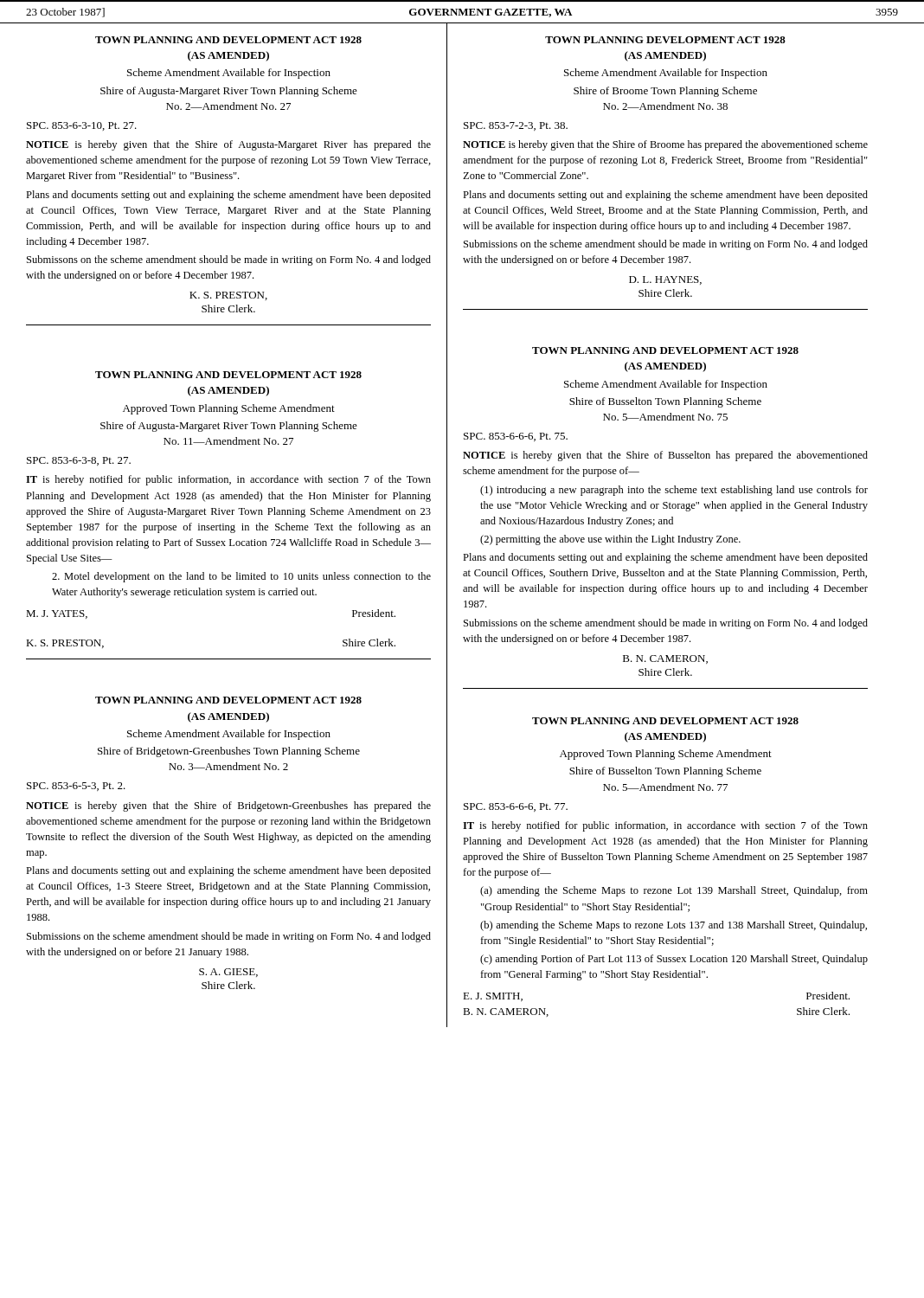Image resolution: width=924 pixels, height=1298 pixels.
Task: Navigate to the block starting "(a) amending the Scheme Maps to"
Action: coord(674,899)
